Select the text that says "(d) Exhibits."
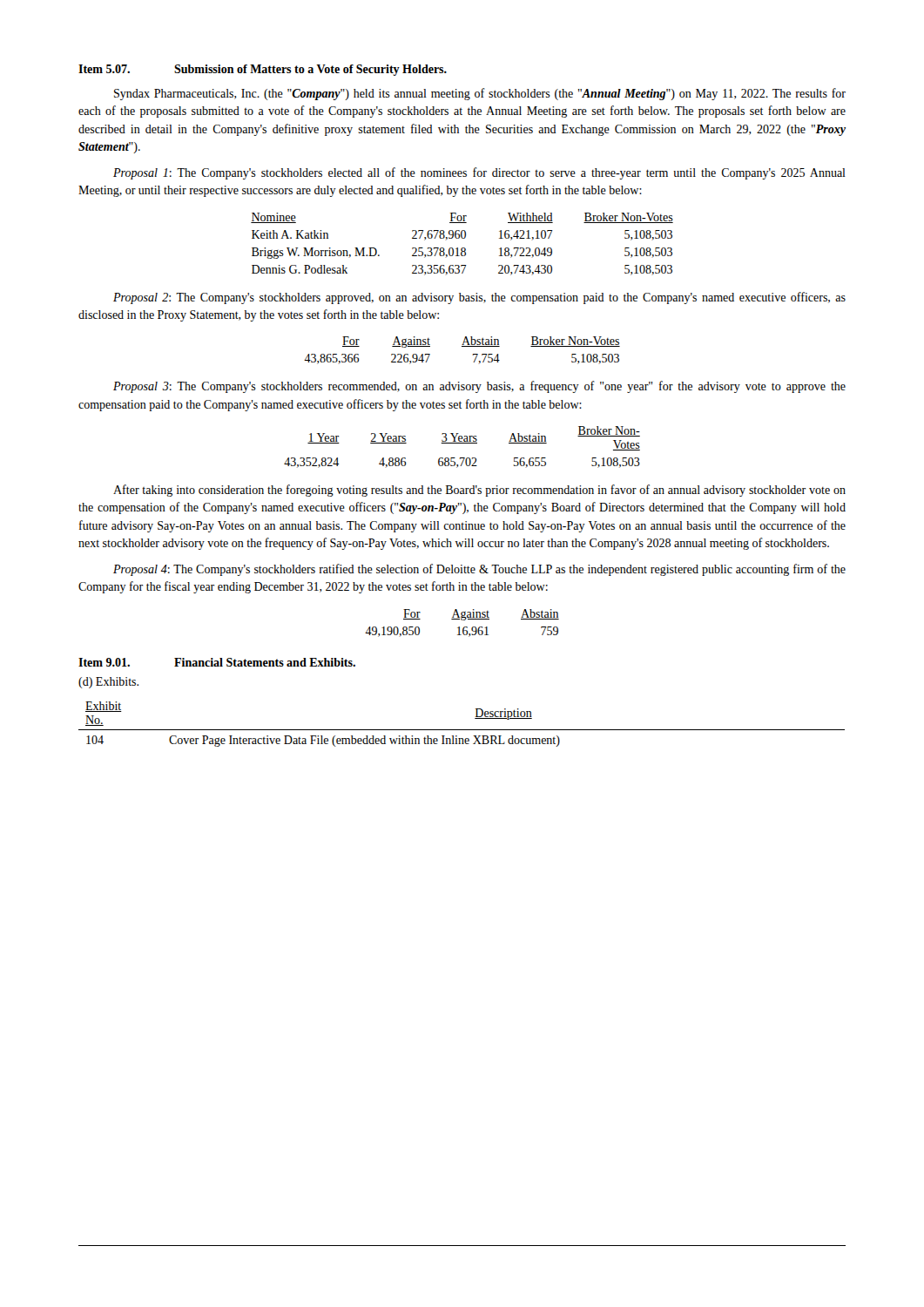The height and width of the screenshot is (1307, 924). pos(108,683)
